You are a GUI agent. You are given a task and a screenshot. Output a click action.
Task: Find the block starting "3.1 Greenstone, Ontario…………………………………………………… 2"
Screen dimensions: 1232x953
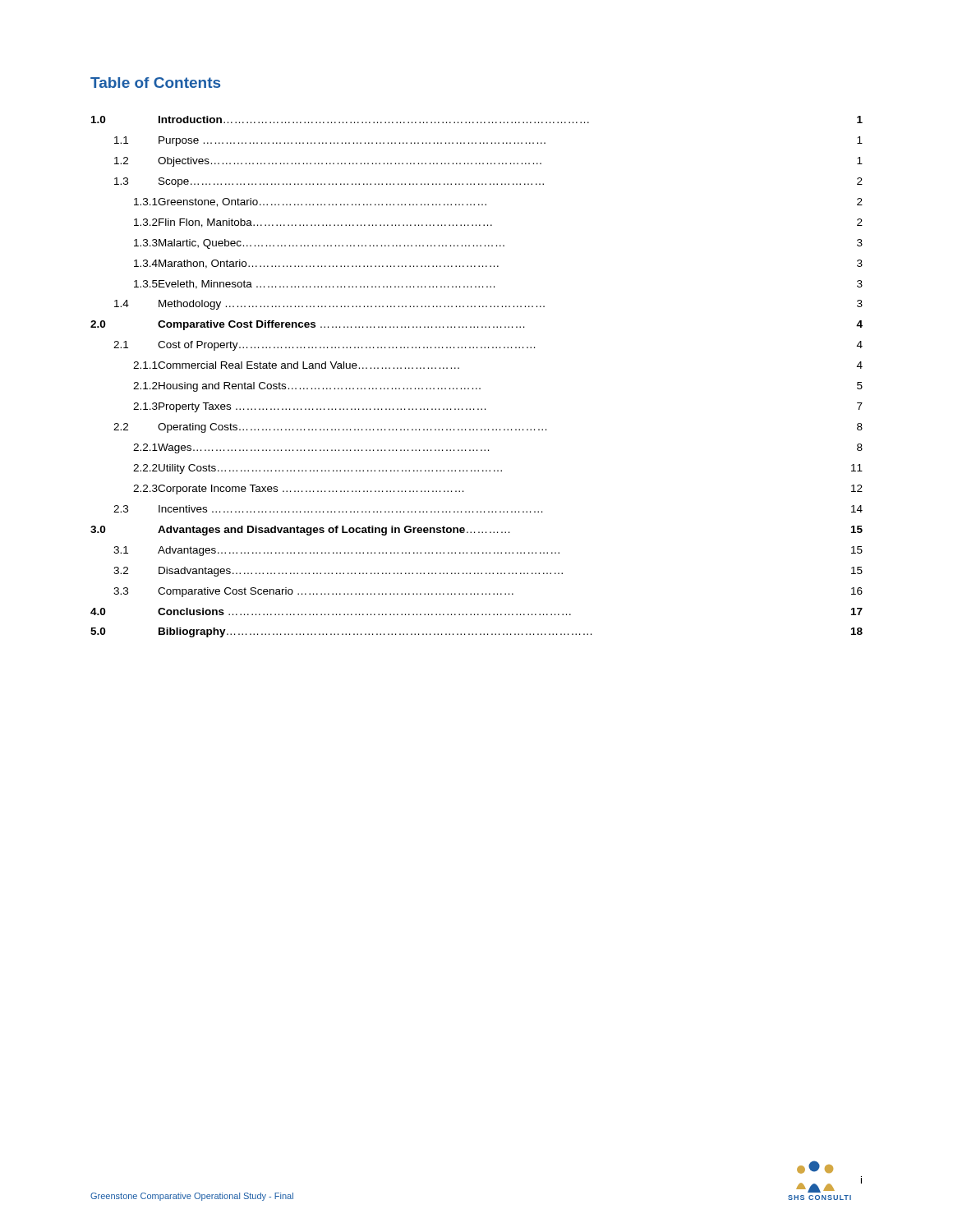pyautogui.click(x=476, y=202)
